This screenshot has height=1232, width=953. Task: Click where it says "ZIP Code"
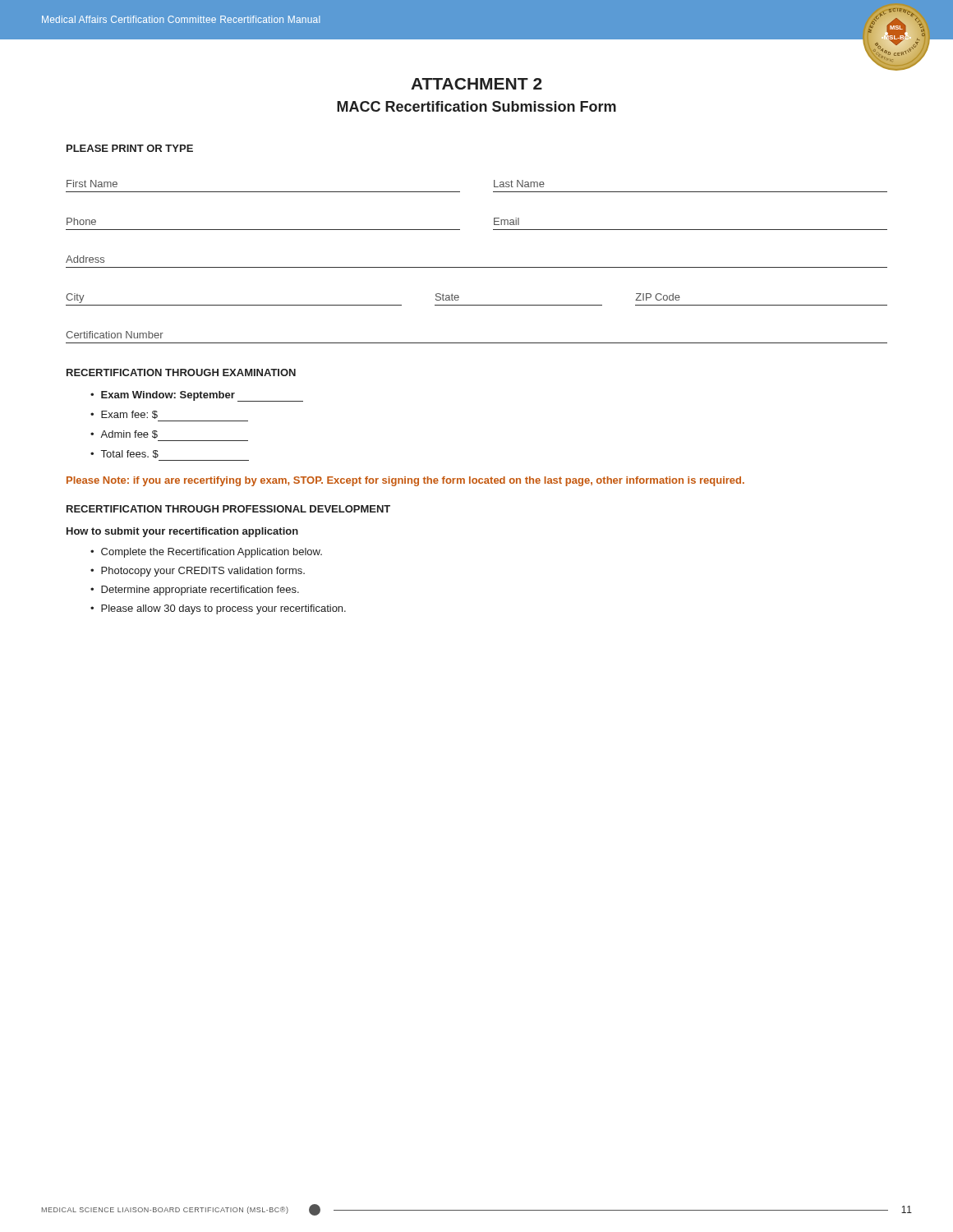click(658, 297)
